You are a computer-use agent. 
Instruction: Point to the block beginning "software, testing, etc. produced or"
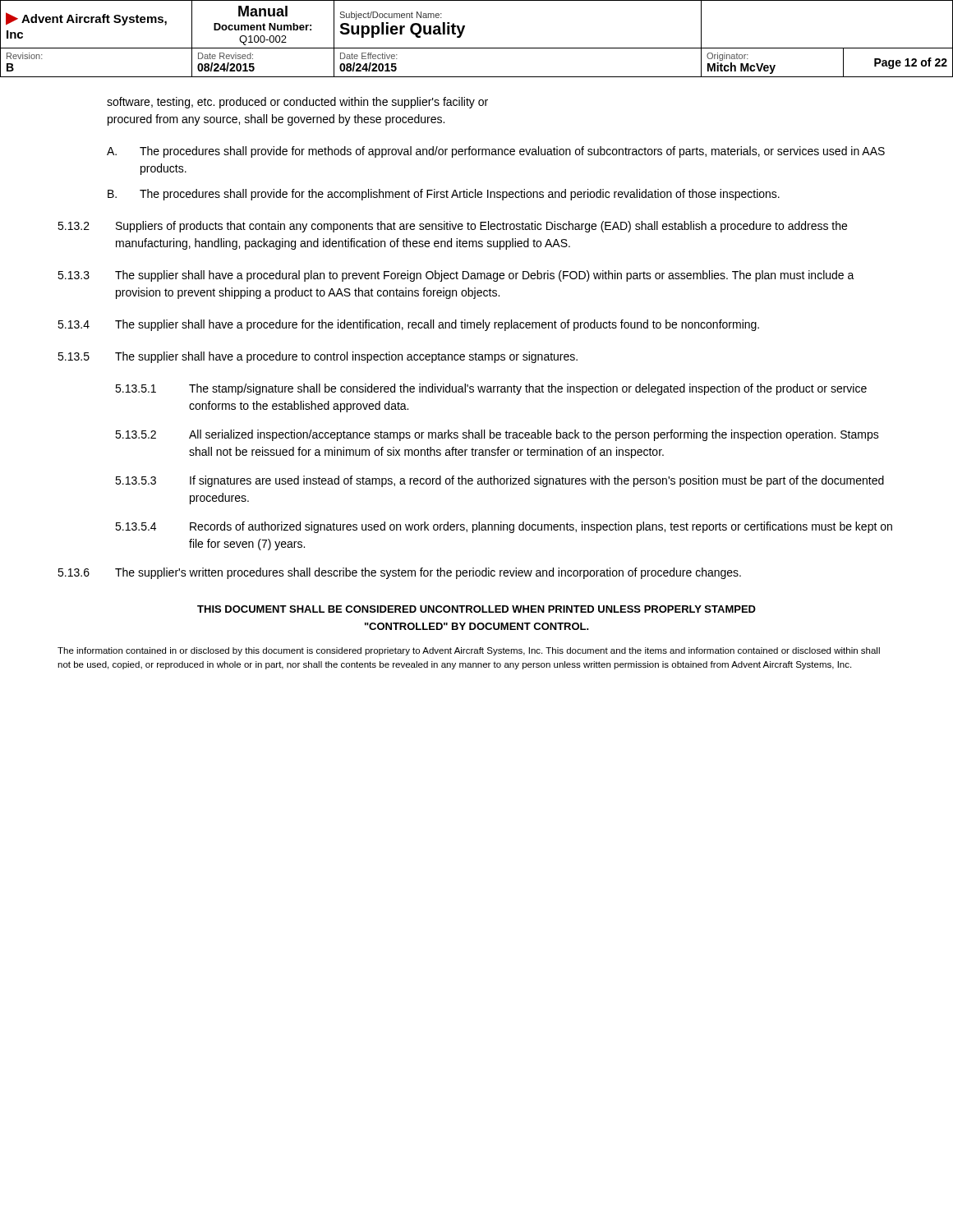pyautogui.click(x=297, y=110)
